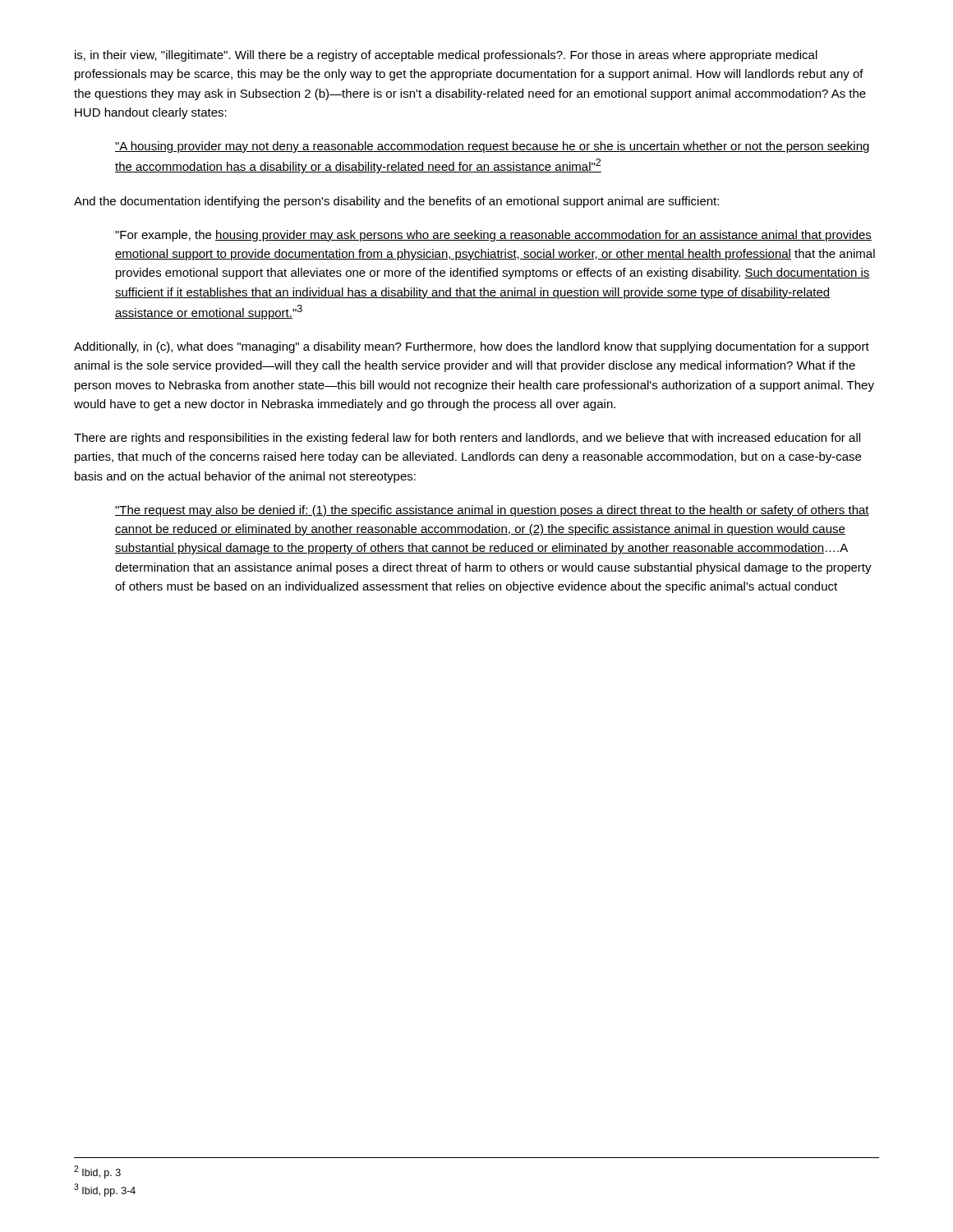Click on the text block that reads "There are rights and responsibilities in"

[468, 456]
